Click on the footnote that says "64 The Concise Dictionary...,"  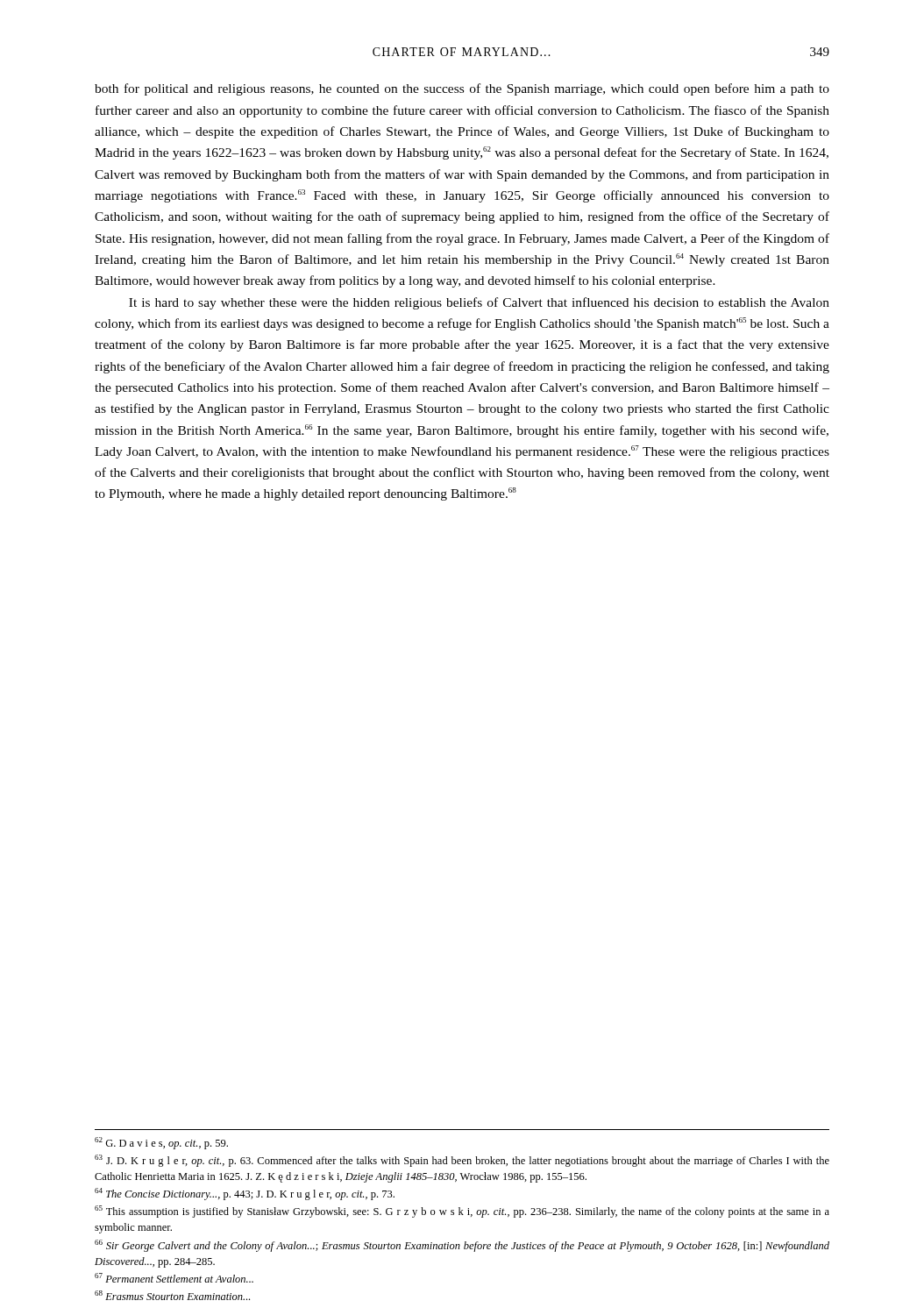pos(245,1193)
